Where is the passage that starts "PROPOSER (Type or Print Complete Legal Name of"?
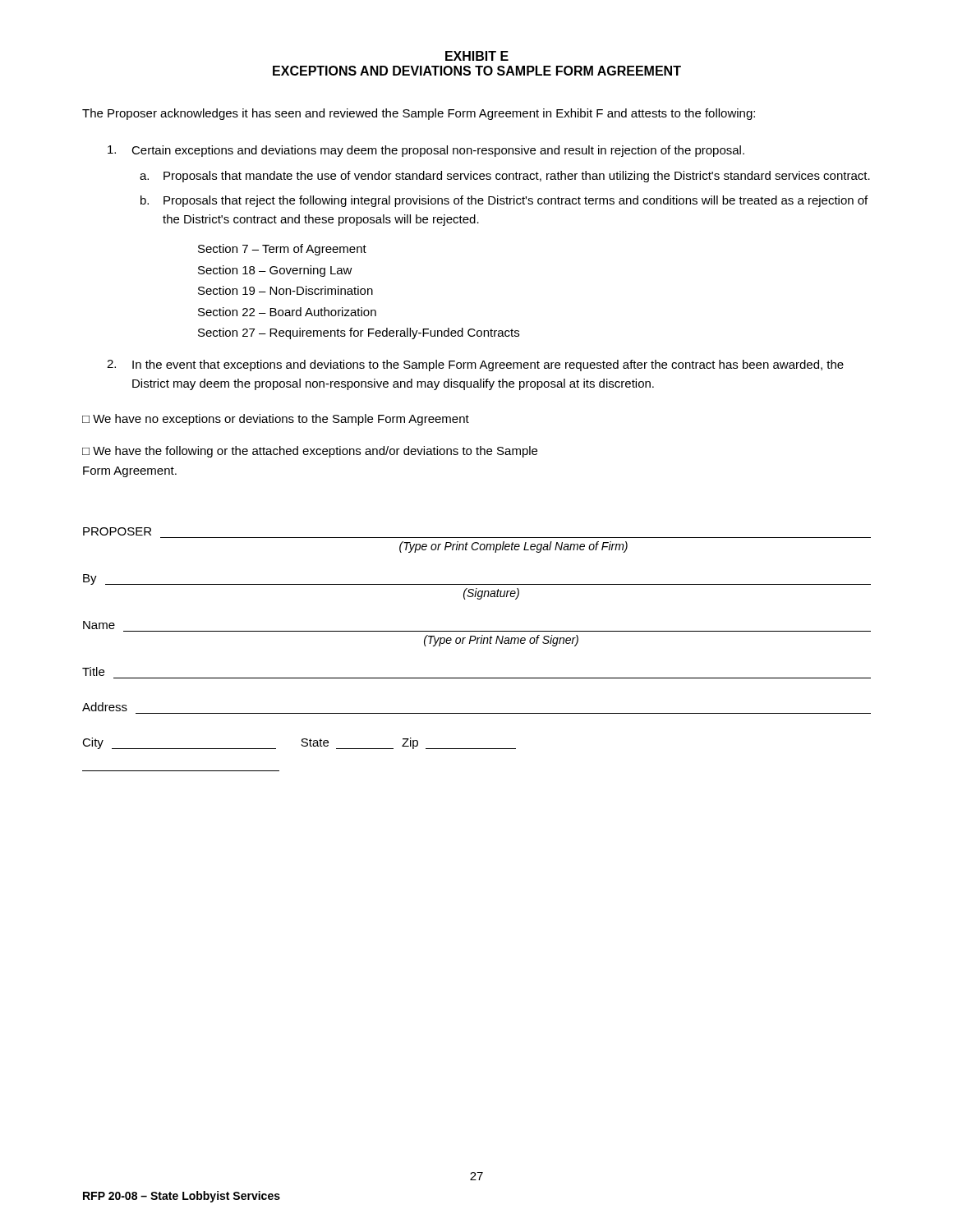 point(476,646)
